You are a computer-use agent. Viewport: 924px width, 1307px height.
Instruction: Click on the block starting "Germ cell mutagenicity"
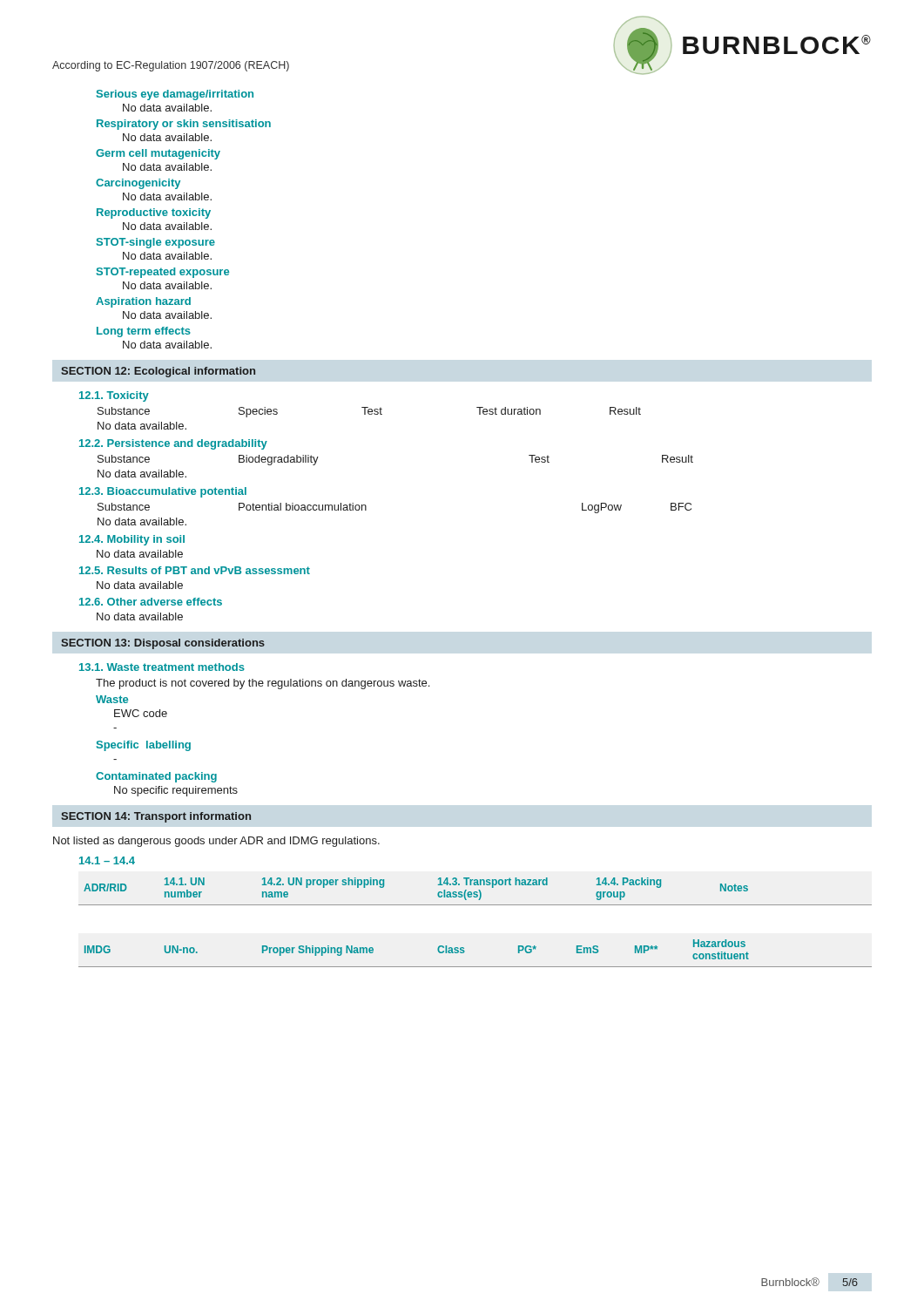pos(158,153)
